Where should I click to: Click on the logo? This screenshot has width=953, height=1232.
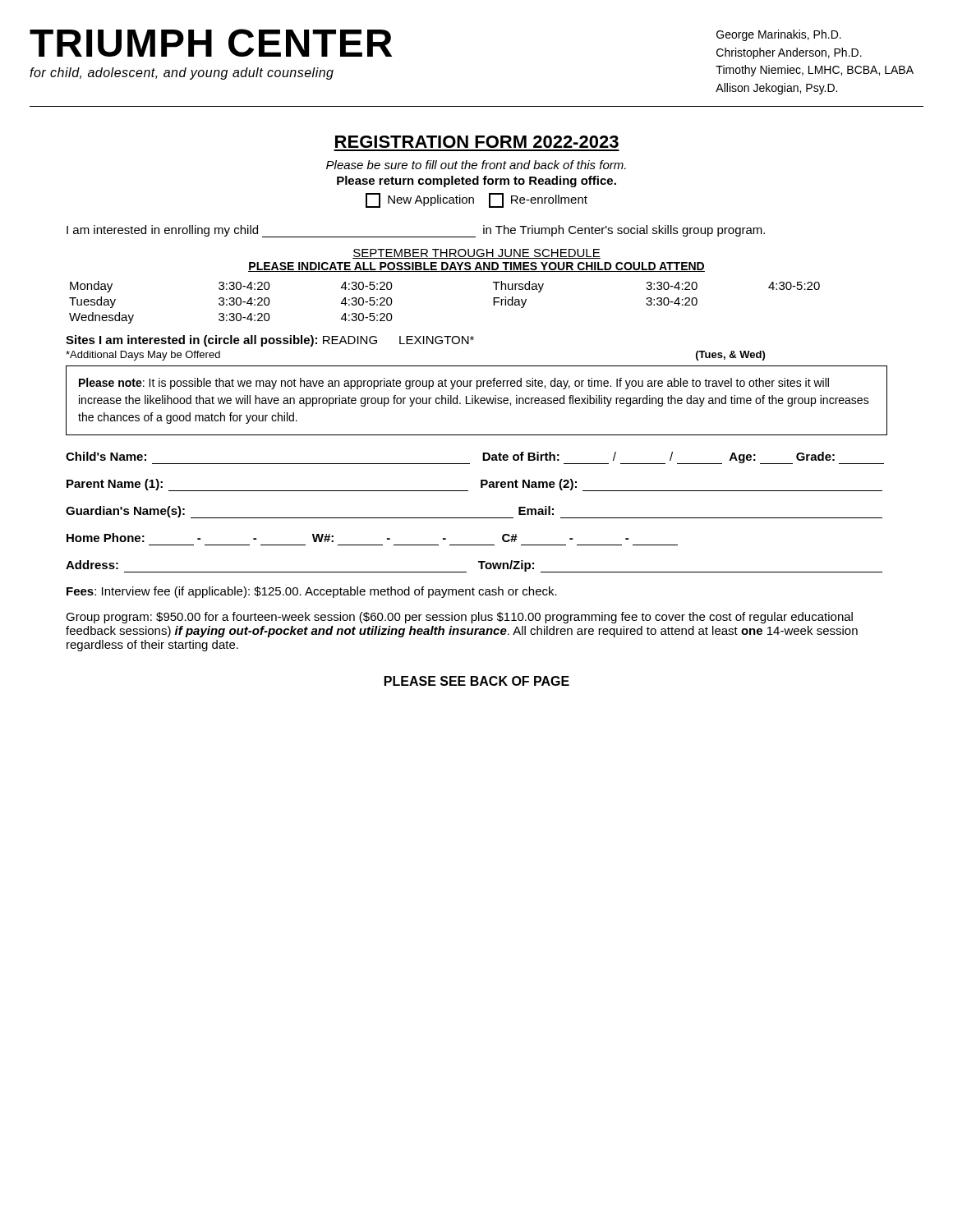(212, 52)
